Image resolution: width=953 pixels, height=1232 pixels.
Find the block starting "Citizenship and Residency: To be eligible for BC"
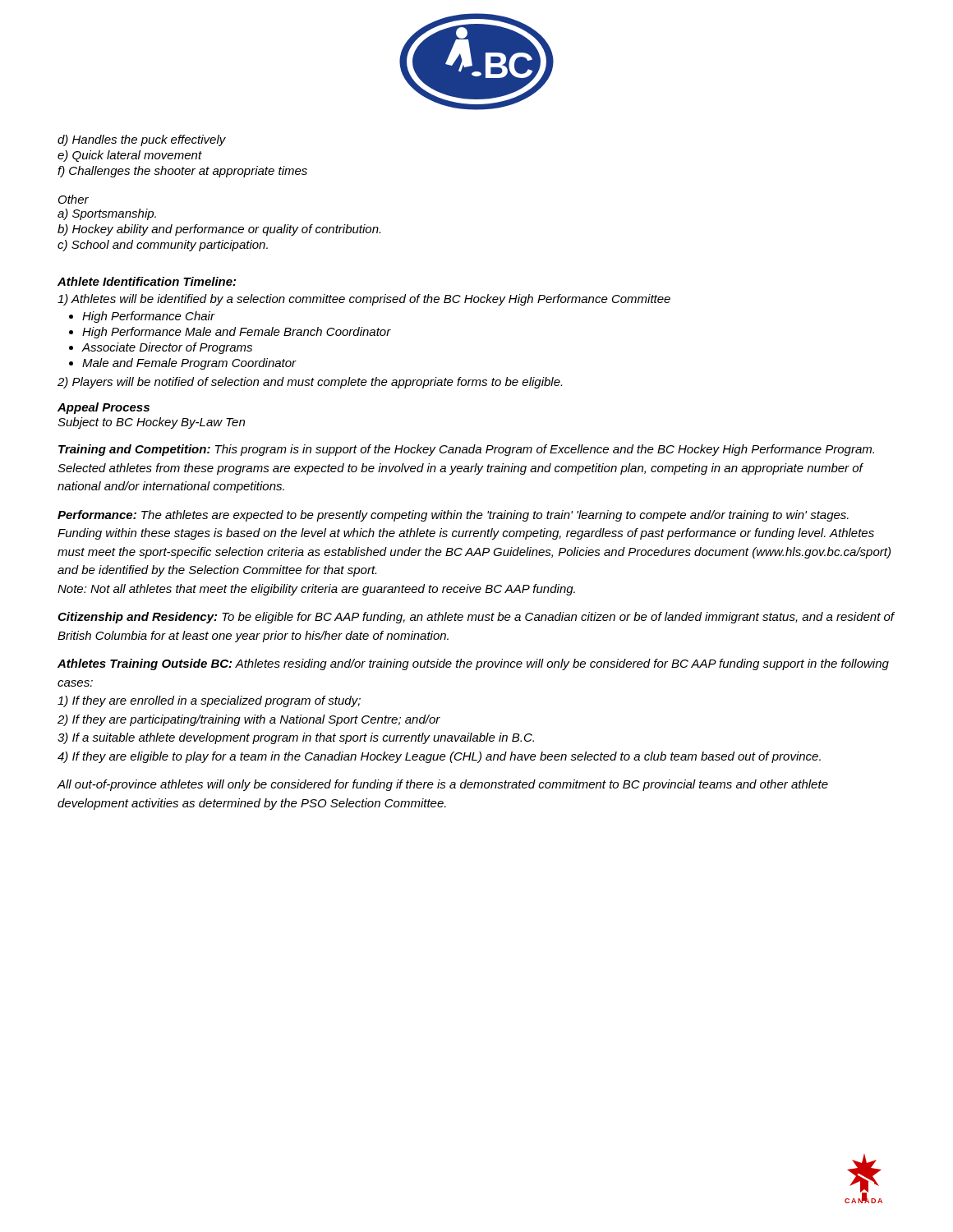coord(476,626)
